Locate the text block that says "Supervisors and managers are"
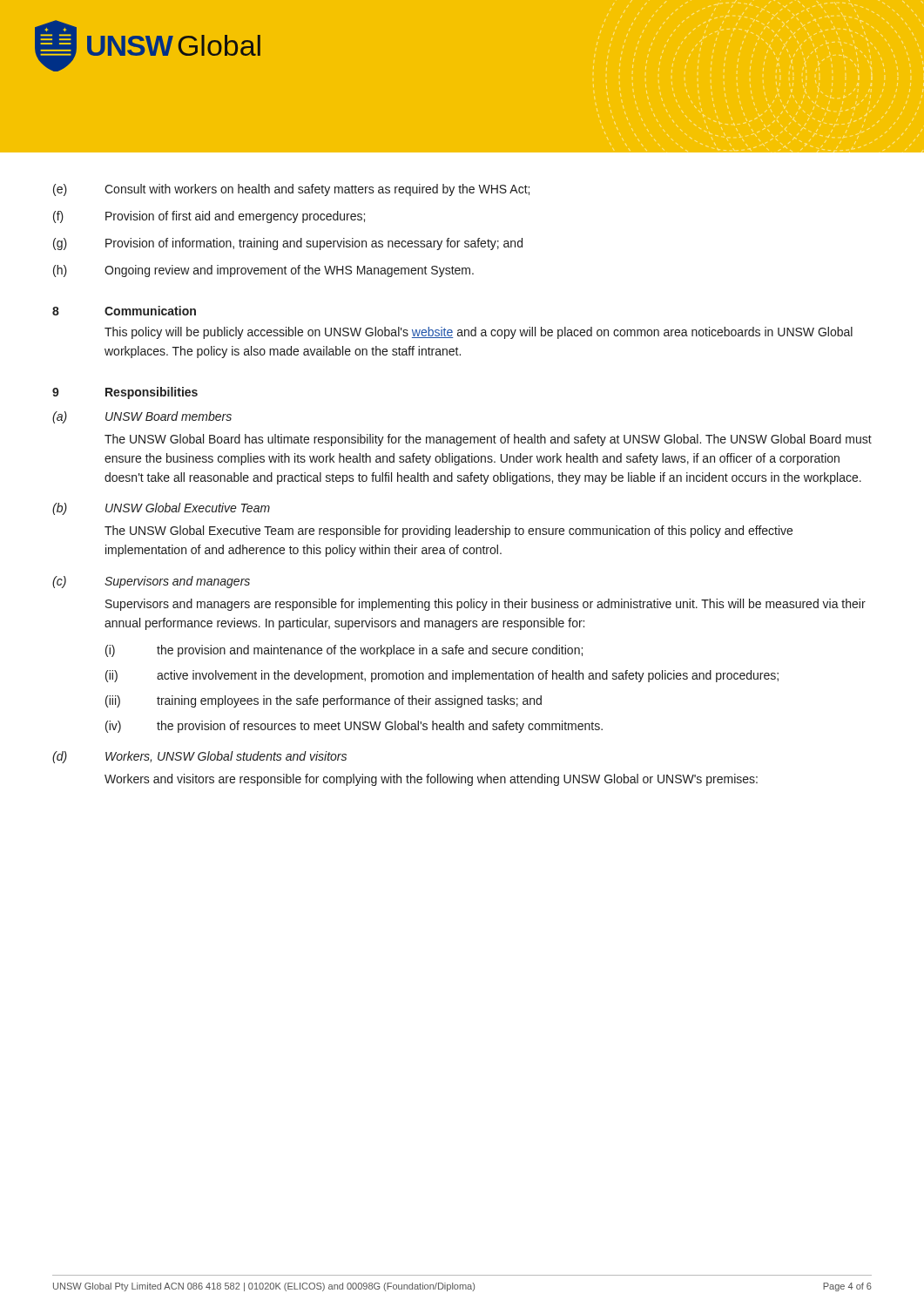This screenshot has width=924, height=1307. click(x=485, y=613)
